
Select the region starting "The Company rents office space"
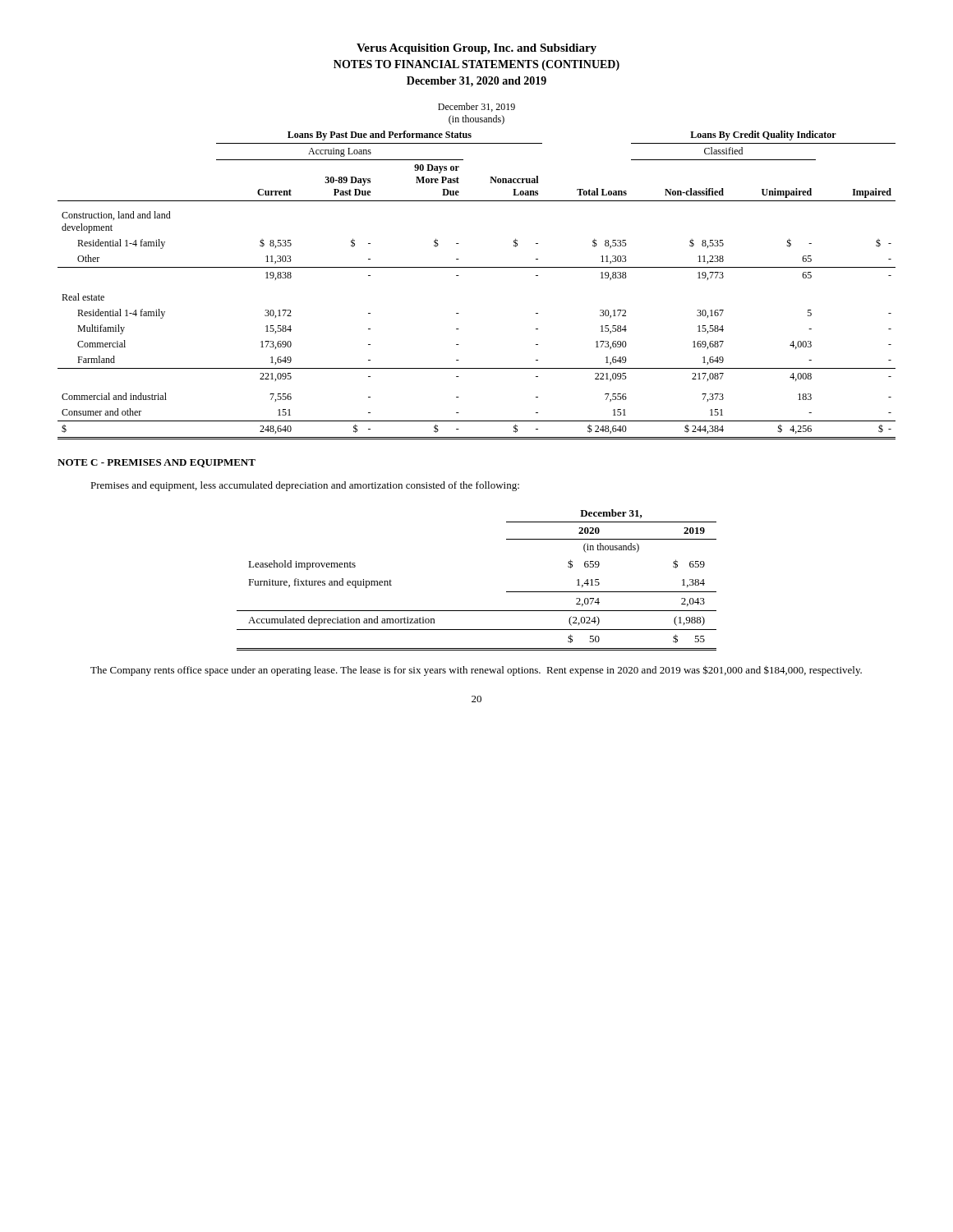point(476,669)
